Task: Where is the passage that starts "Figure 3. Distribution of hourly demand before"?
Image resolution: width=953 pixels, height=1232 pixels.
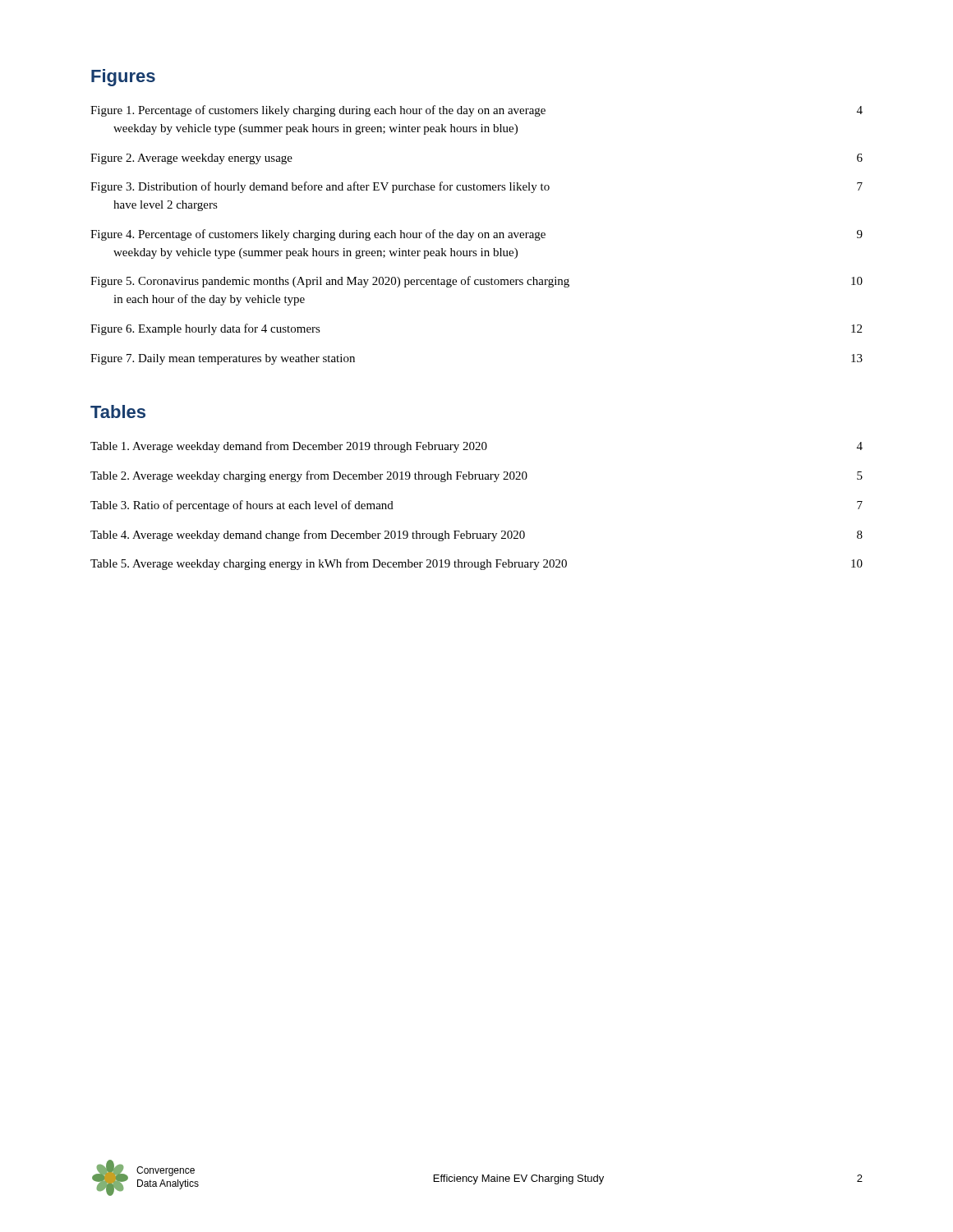Action: click(x=476, y=196)
